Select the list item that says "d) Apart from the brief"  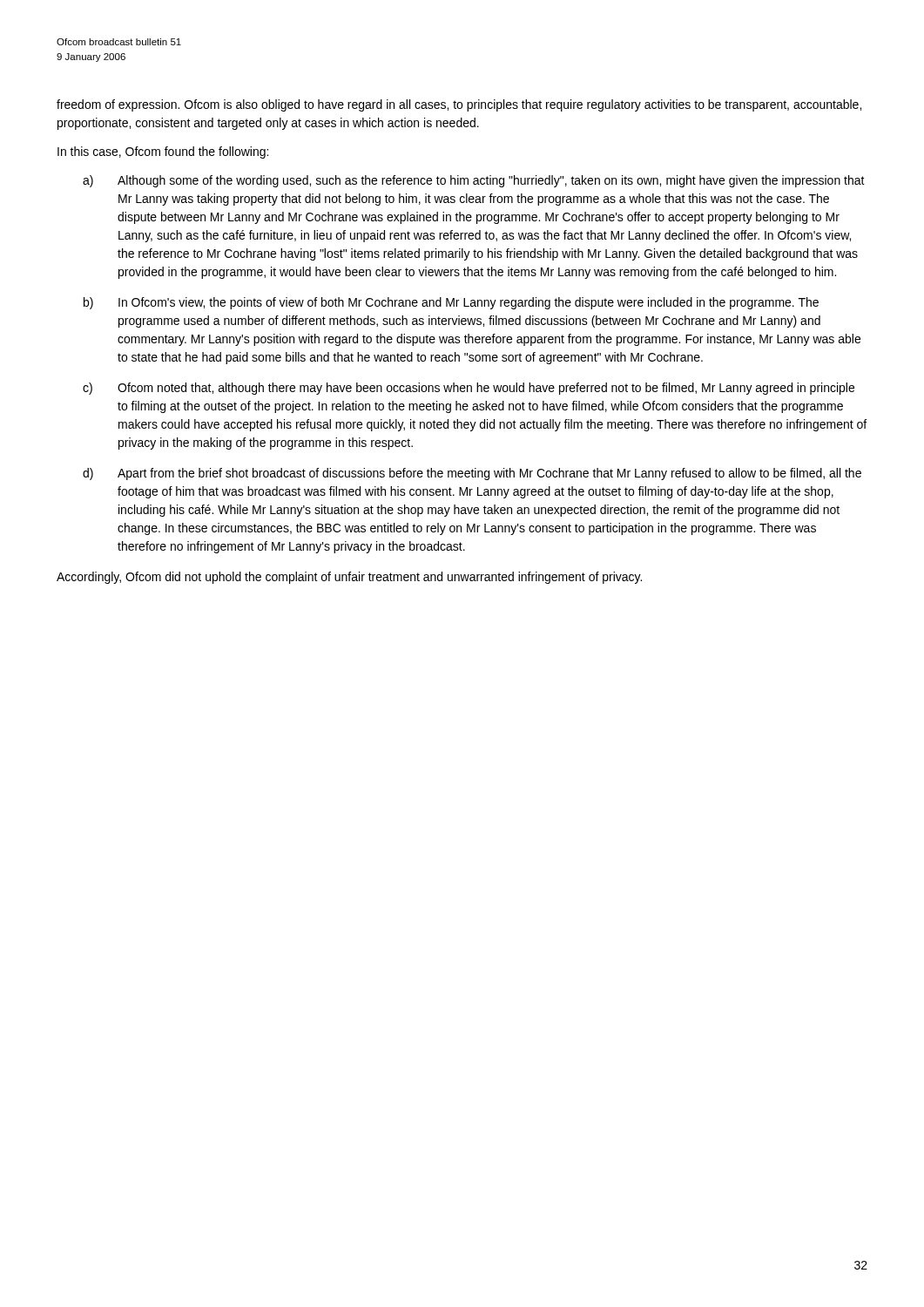(462, 510)
